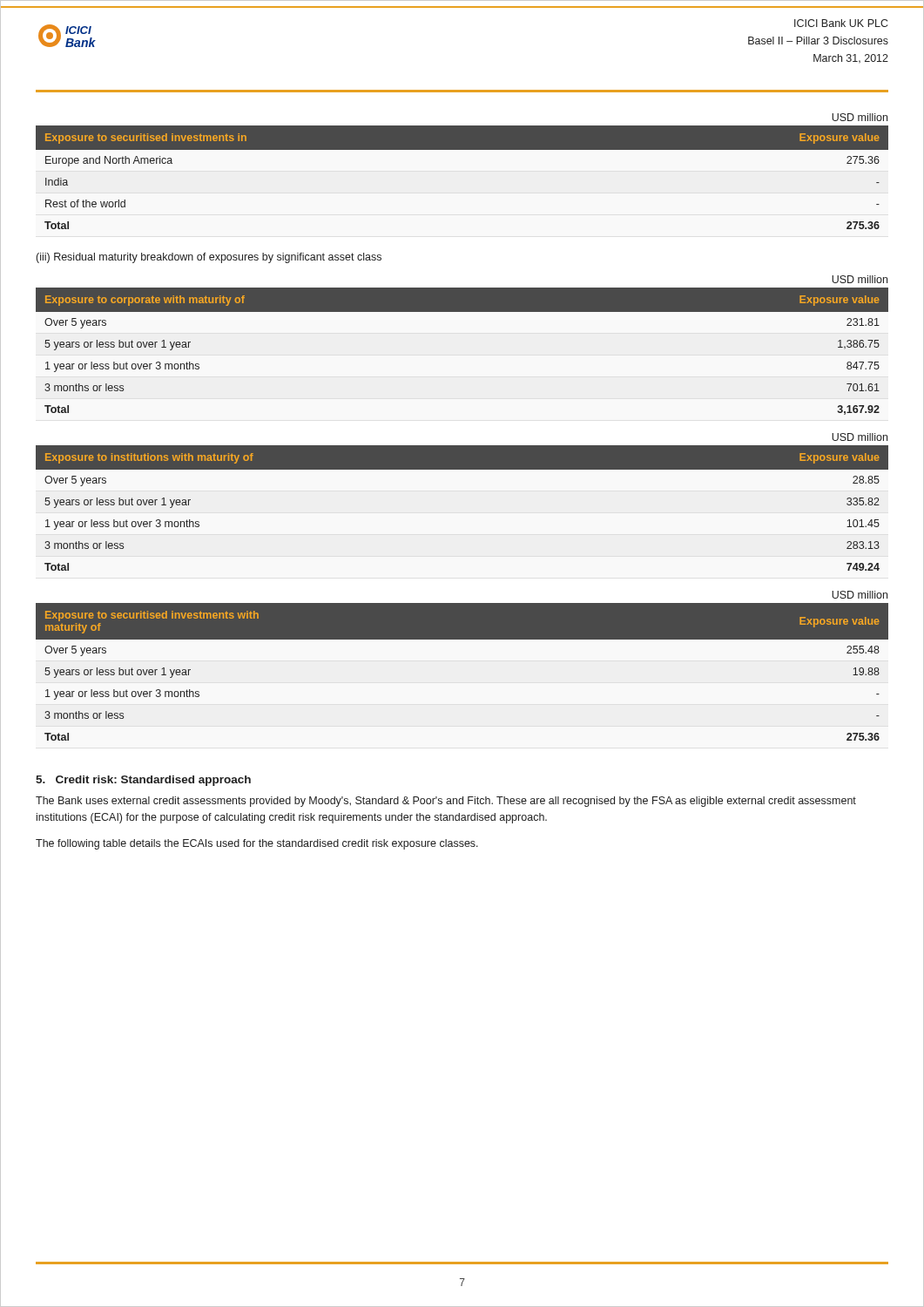Screen dimensions: 1307x924
Task: Select the block starting "The Bank uses external"
Action: tap(446, 809)
